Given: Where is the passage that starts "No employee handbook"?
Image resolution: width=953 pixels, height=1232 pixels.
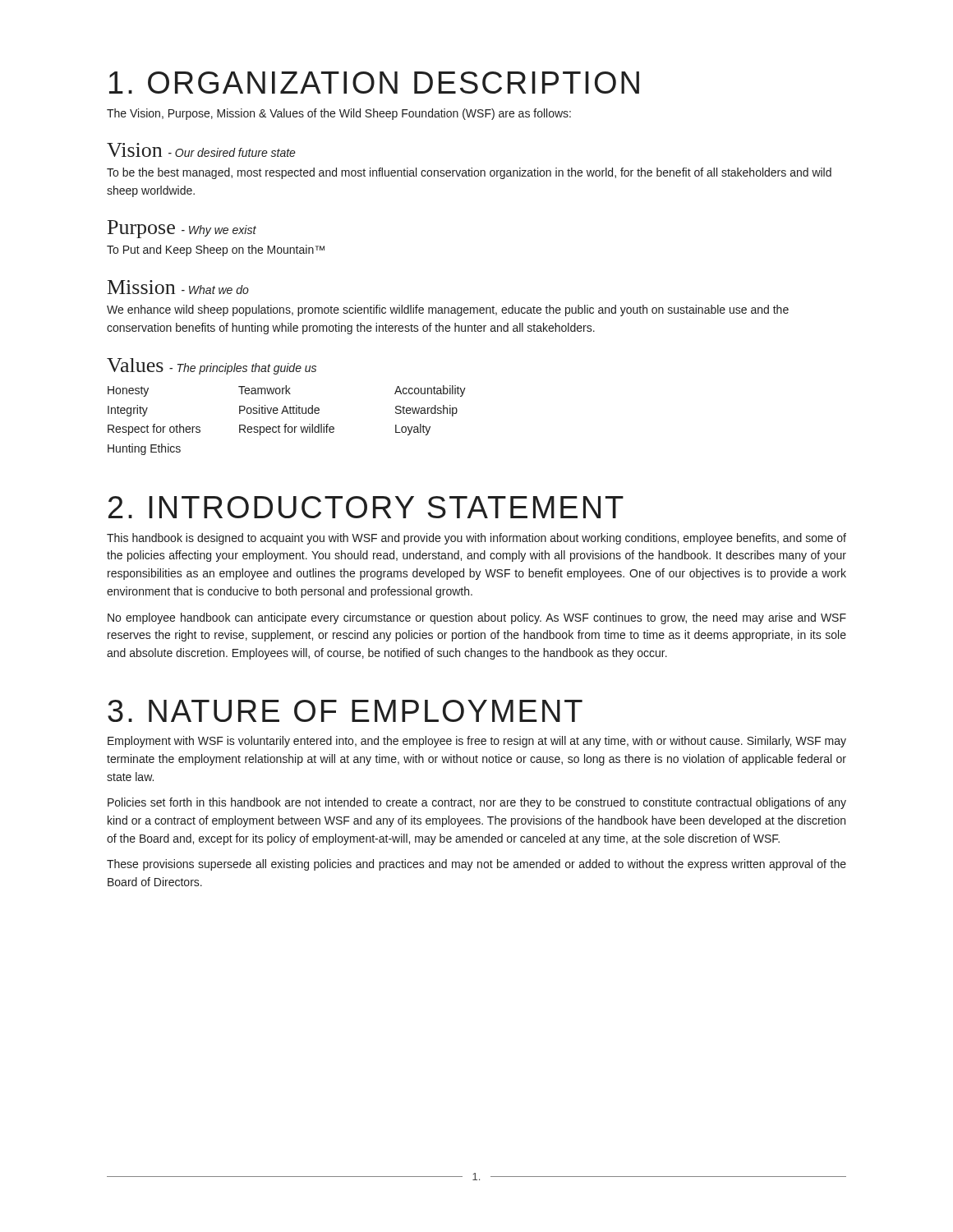Looking at the screenshot, I should [x=476, y=636].
